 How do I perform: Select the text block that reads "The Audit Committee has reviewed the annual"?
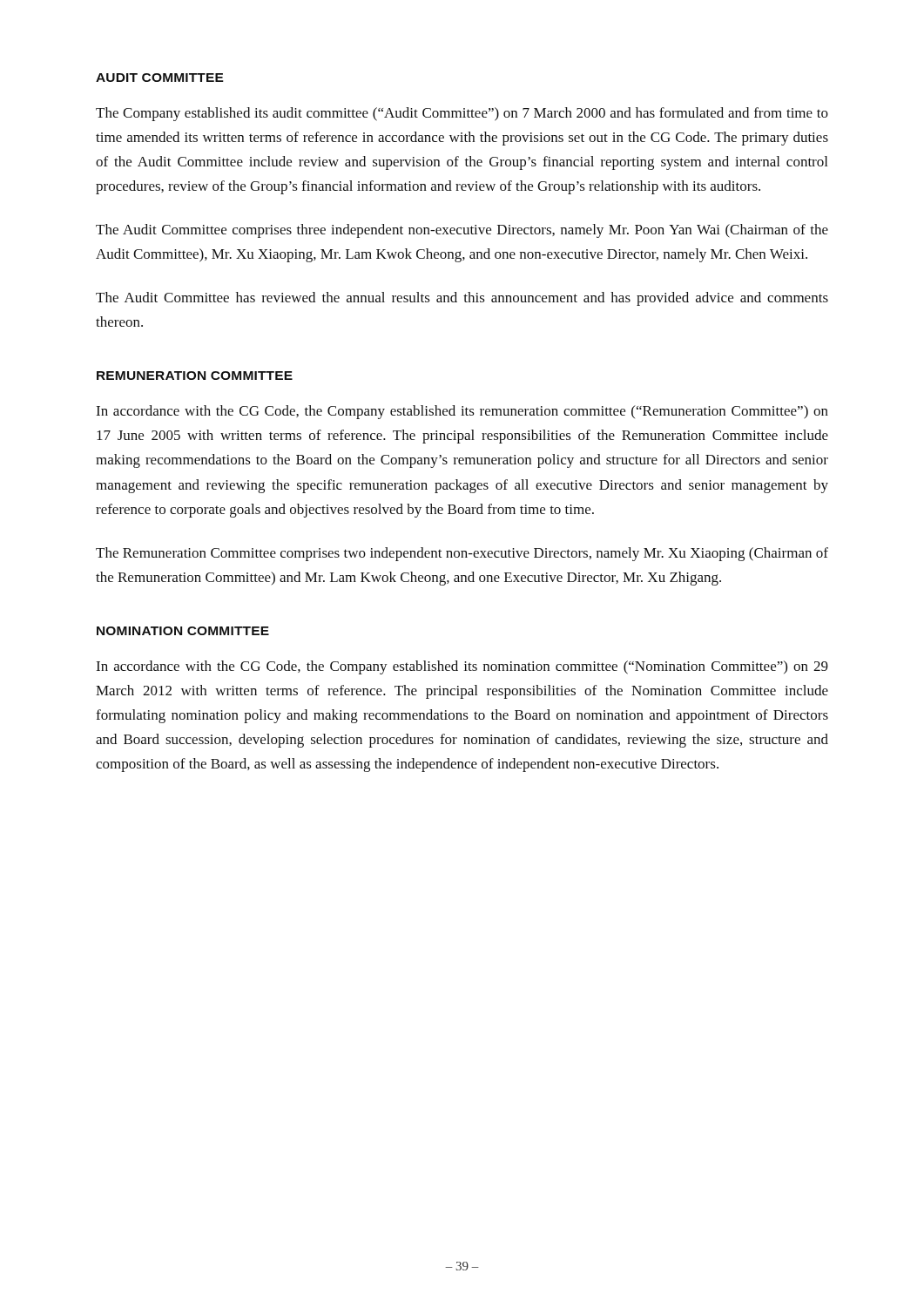(462, 310)
